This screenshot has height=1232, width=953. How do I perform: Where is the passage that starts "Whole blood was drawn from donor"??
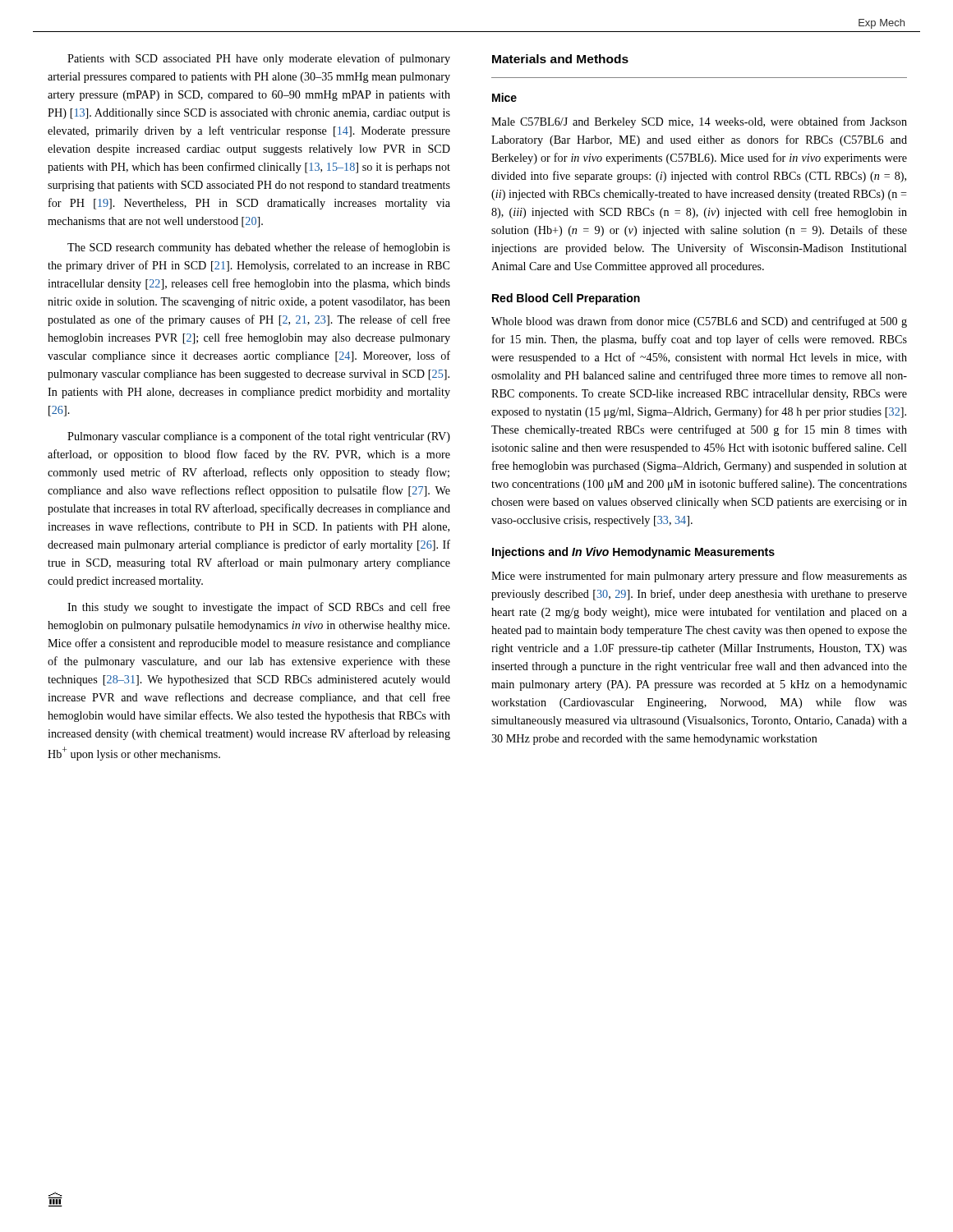click(x=699, y=421)
